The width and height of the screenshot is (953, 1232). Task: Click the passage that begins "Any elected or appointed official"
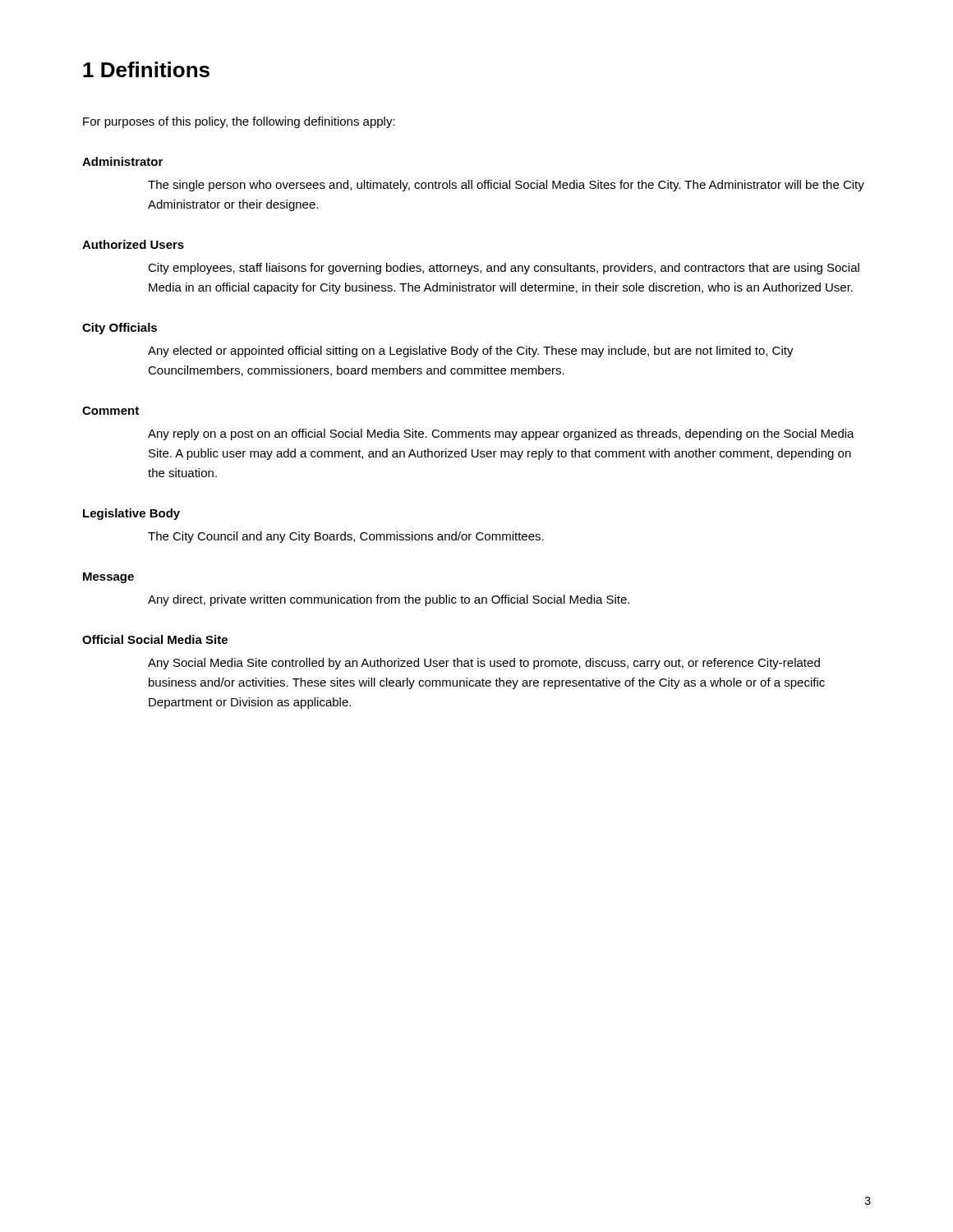coord(471,360)
